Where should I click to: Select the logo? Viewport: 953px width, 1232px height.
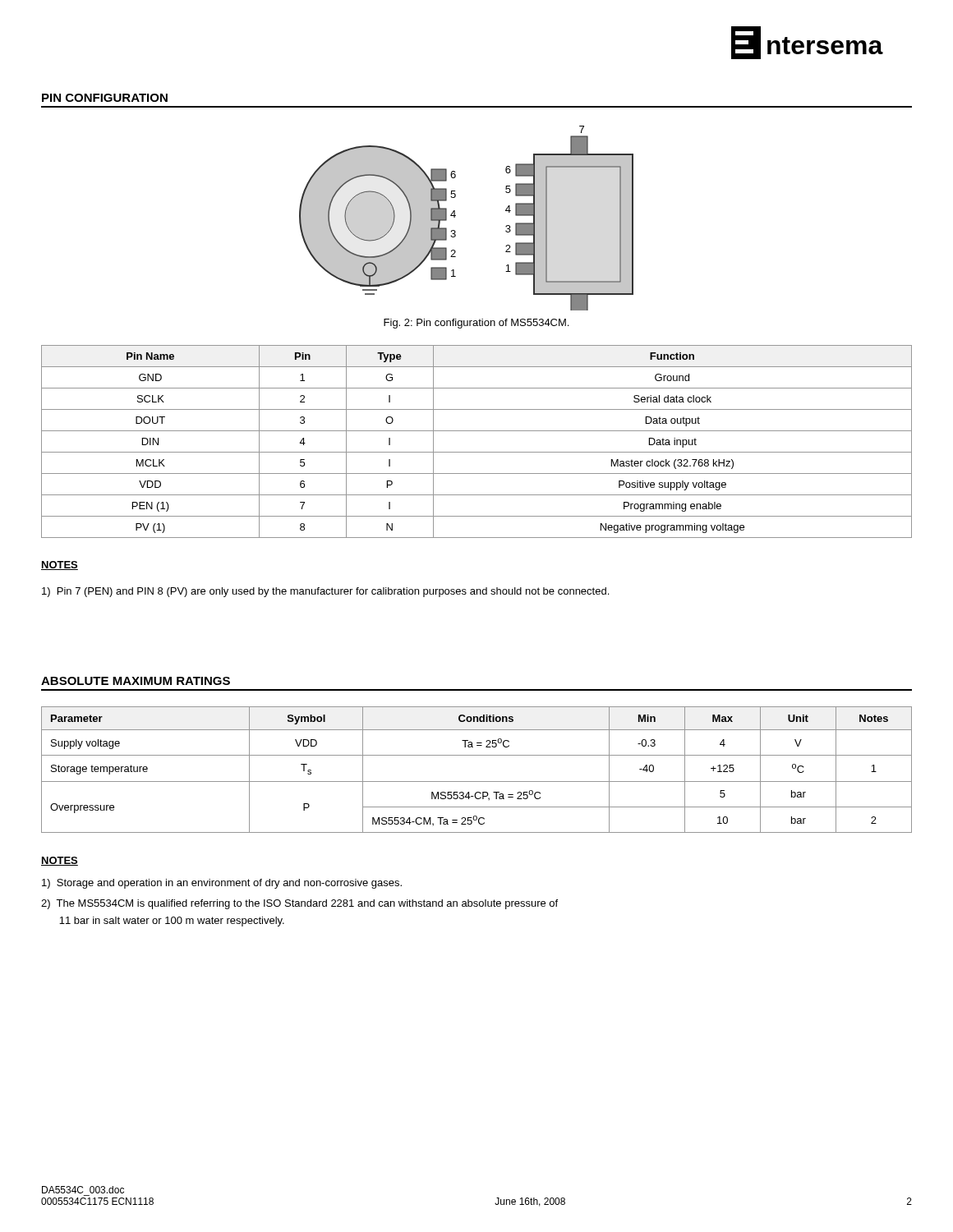(x=822, y=44)
